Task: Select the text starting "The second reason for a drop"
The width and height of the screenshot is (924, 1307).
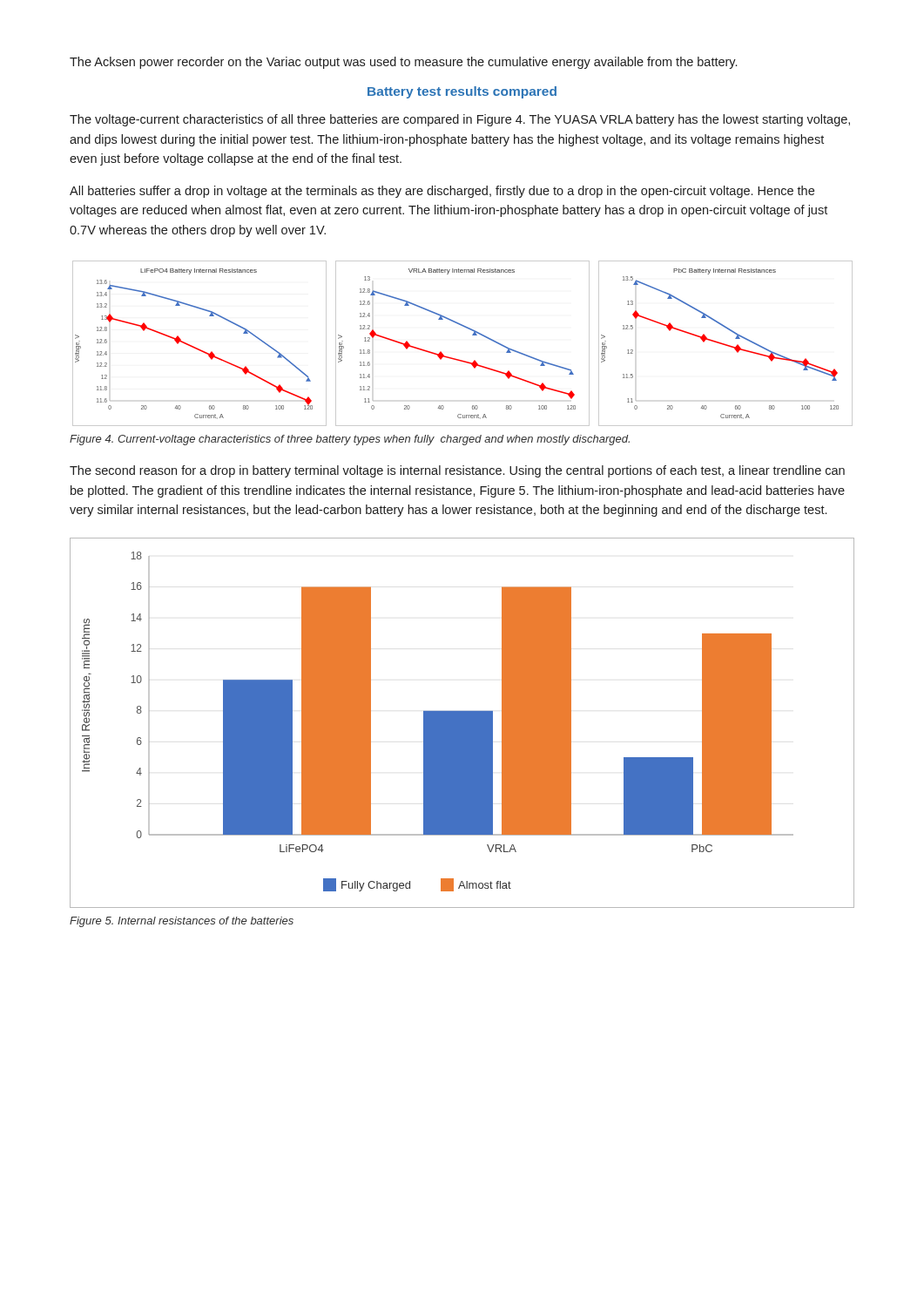Action: 462,491
